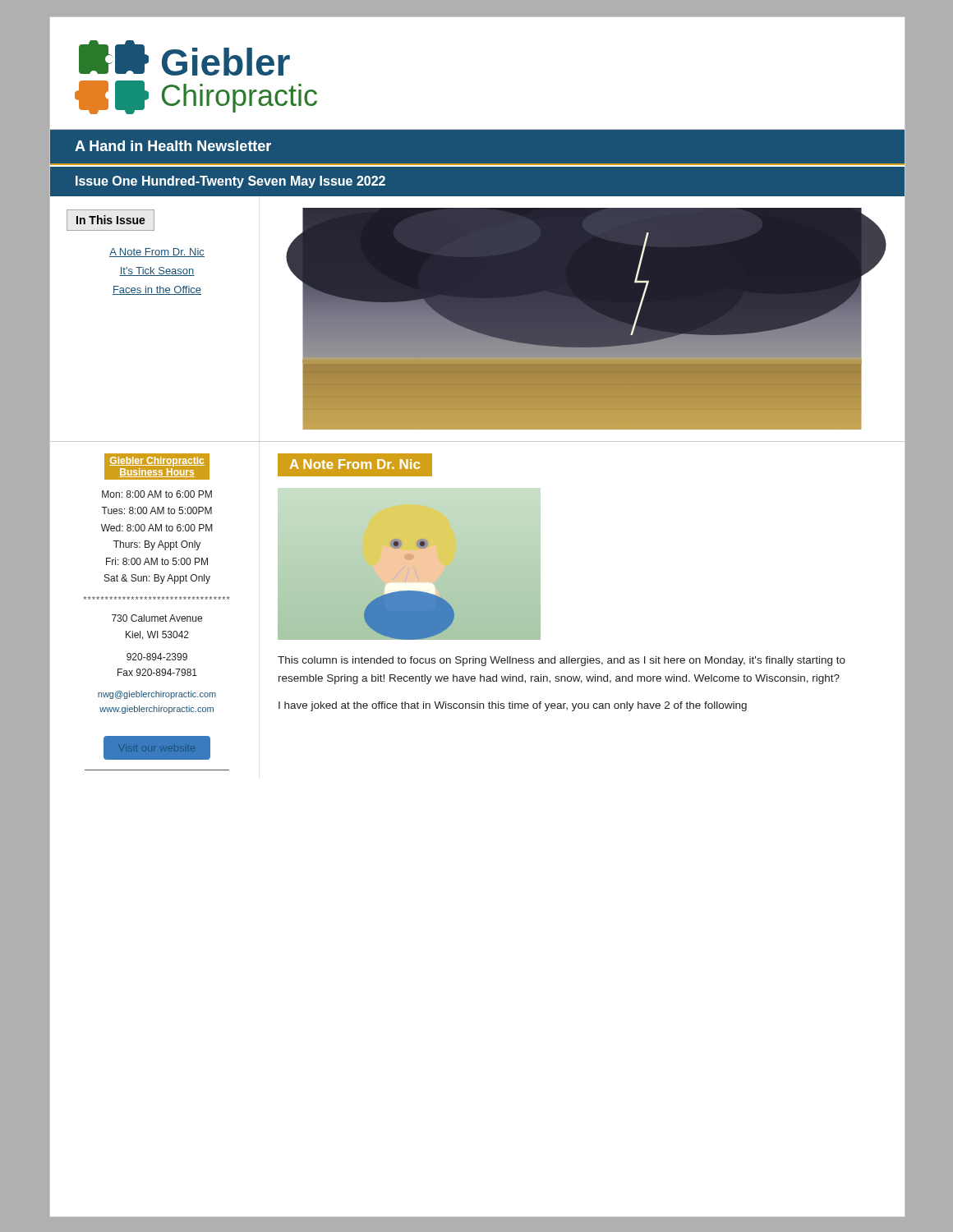
Task: Click where it says "A Hand in Health Newsletter"
Action: pos(173,146)
